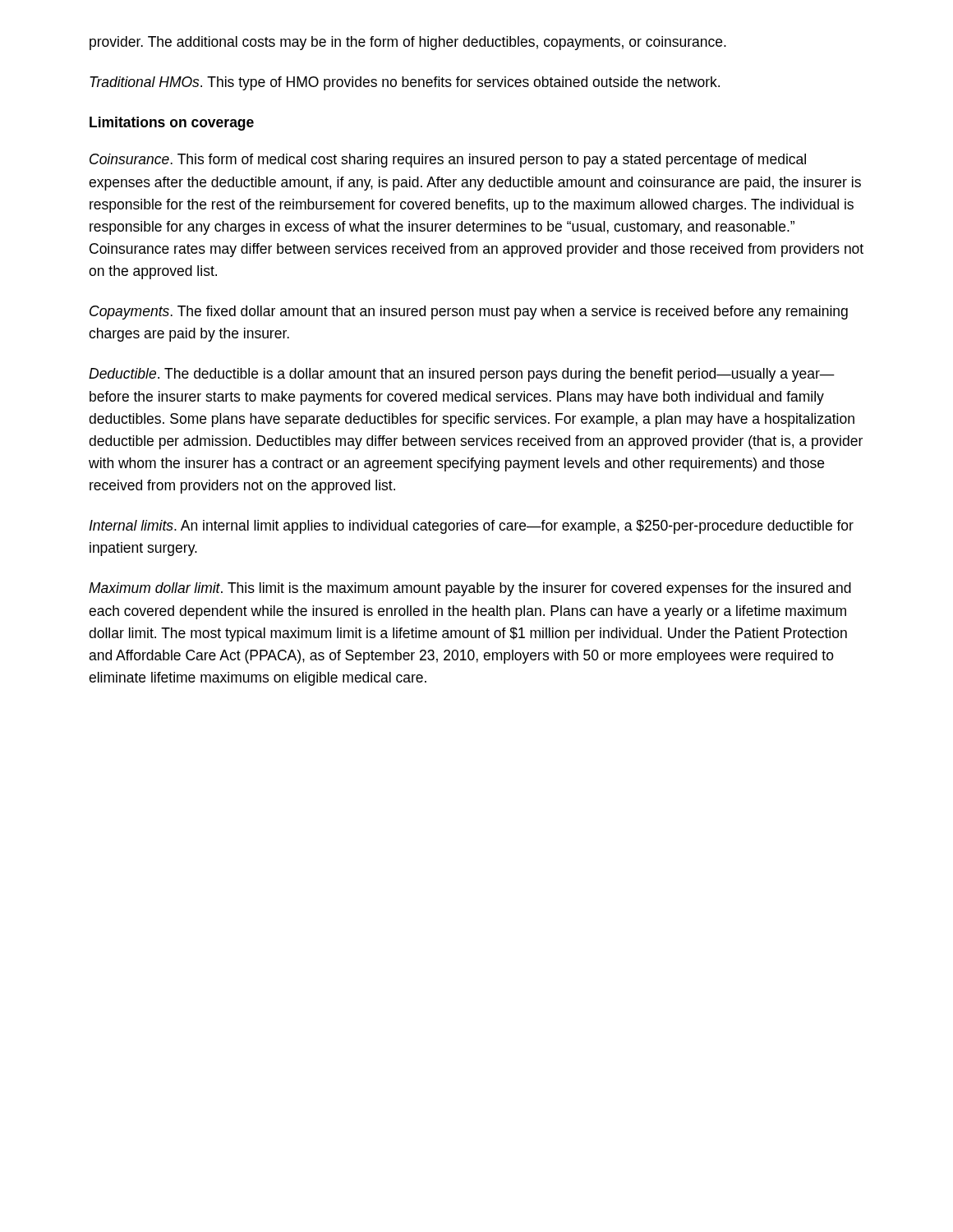Select the text block that reads "provider. The additional costs may be in the"

tap(408, 42)
